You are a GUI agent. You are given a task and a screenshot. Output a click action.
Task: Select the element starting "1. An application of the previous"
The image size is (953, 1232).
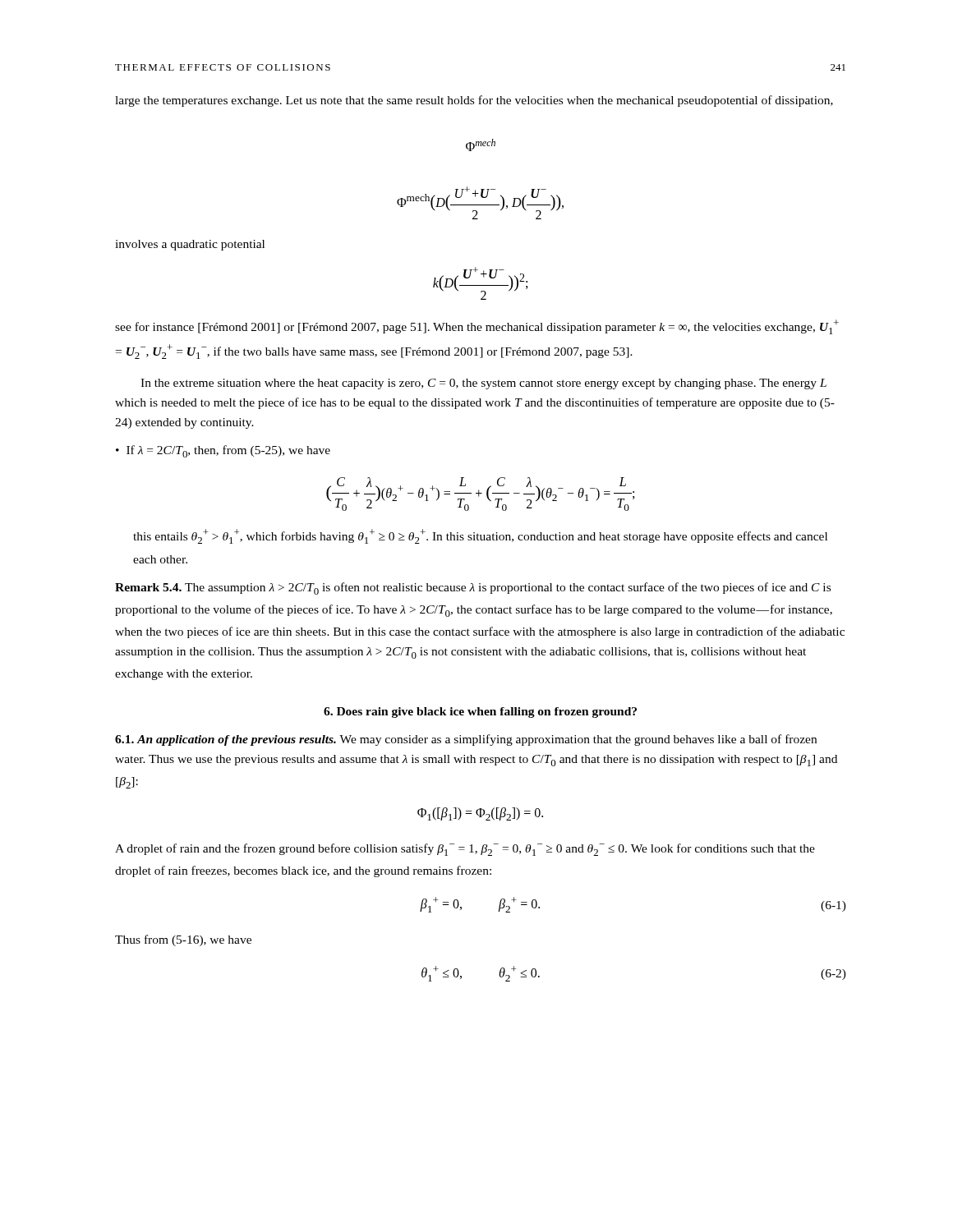click(481, 761)
